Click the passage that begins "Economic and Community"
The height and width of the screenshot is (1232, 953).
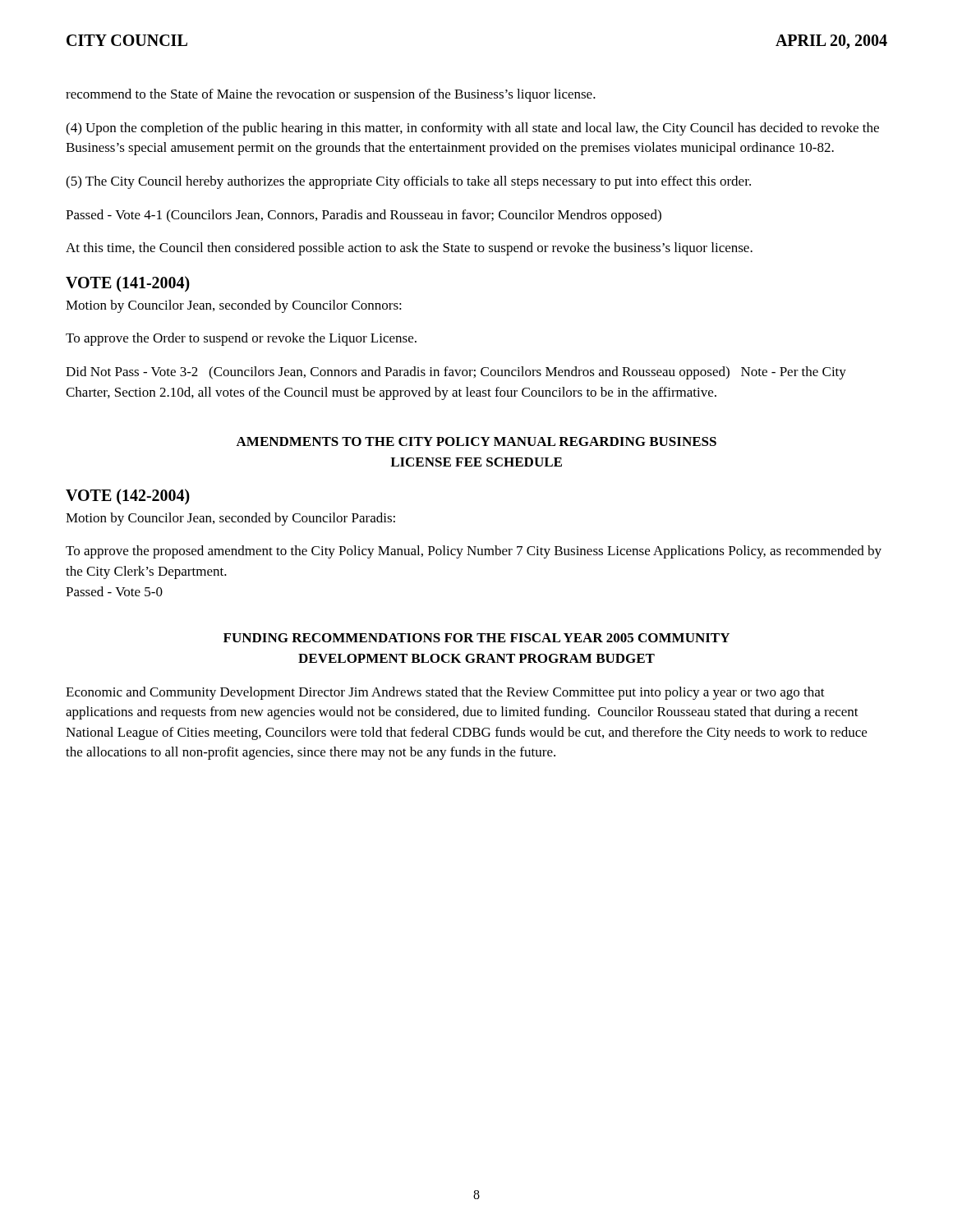(x=467, y=722)
